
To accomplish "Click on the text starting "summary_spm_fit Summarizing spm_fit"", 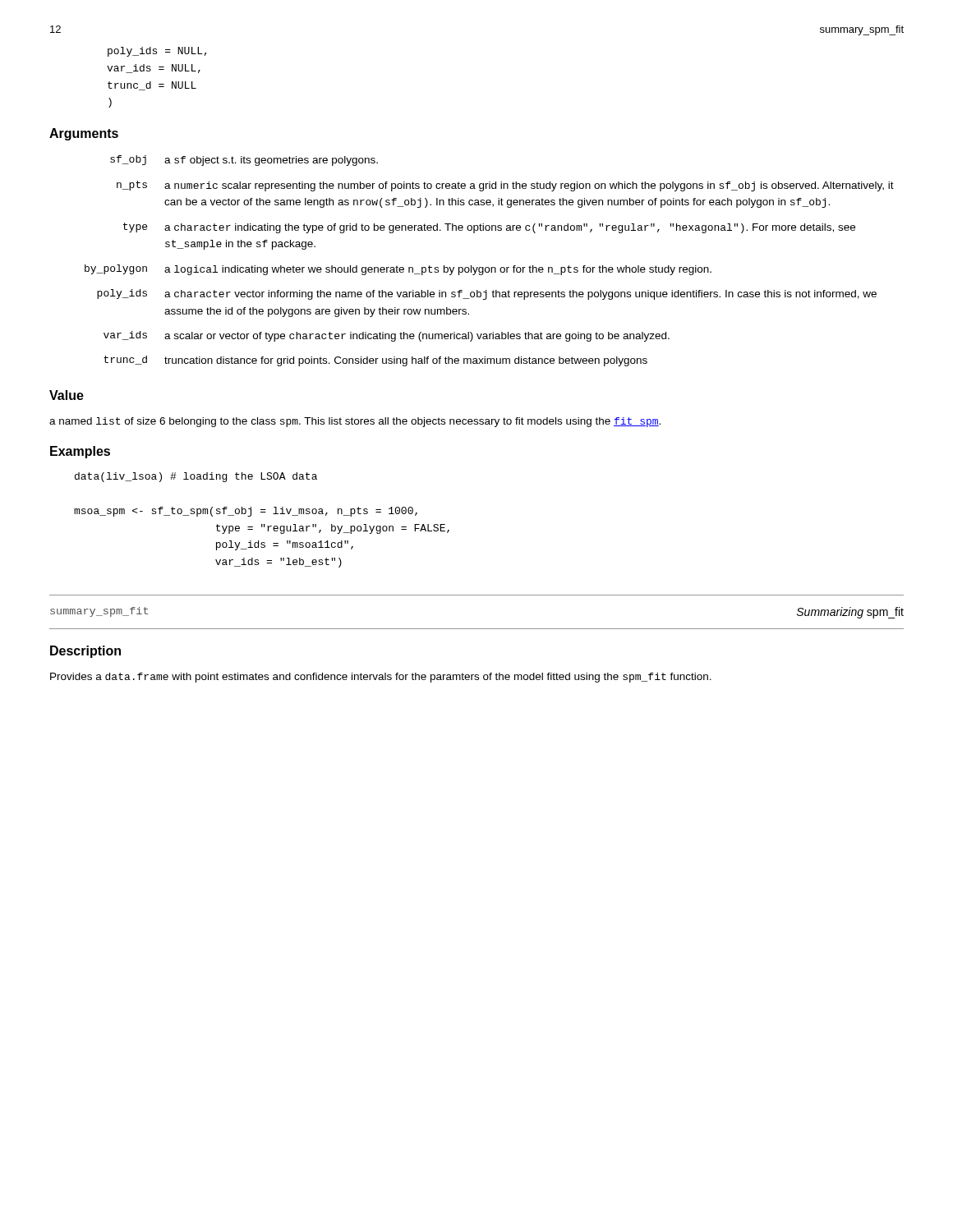I will [x=92, y=613].
